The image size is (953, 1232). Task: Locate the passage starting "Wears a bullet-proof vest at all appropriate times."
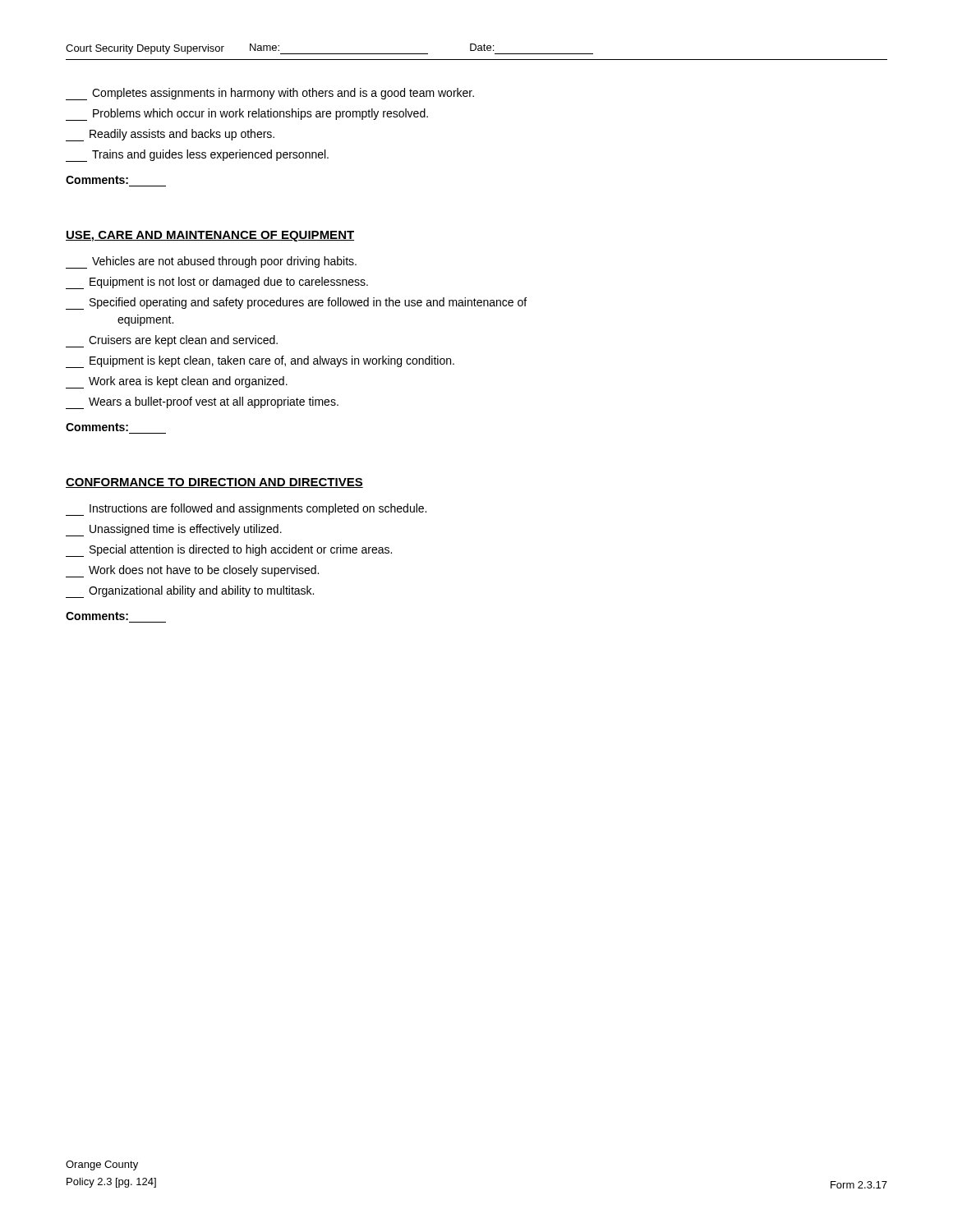pos(202,403)
